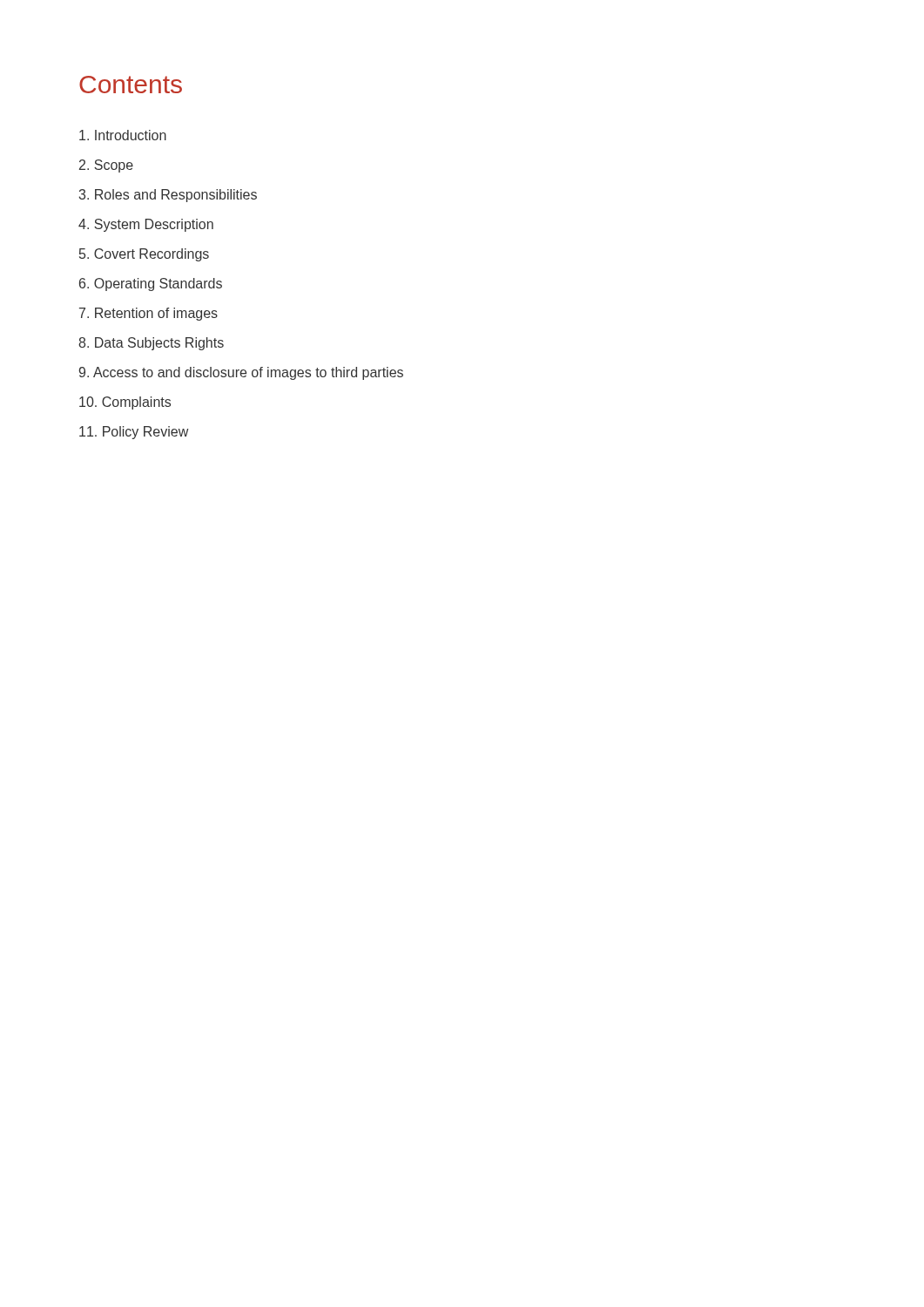This screenshot has width=924, height=1307.
Task: Point to the text starting "10. Complaints"
Action: [125, 402]
